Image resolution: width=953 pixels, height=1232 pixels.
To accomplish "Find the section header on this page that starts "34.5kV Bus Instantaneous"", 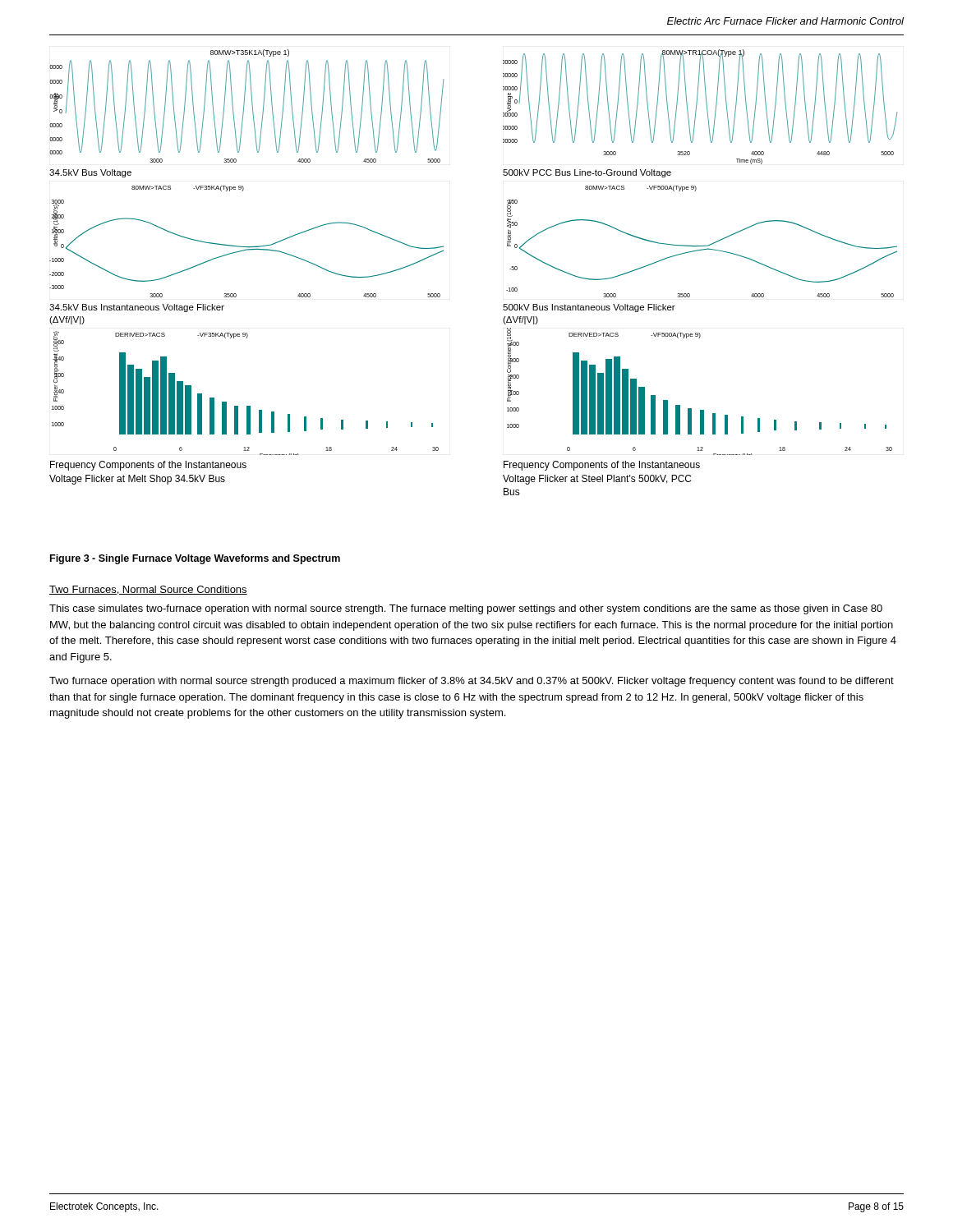I will pyautogui.click(x=137, y=313).
